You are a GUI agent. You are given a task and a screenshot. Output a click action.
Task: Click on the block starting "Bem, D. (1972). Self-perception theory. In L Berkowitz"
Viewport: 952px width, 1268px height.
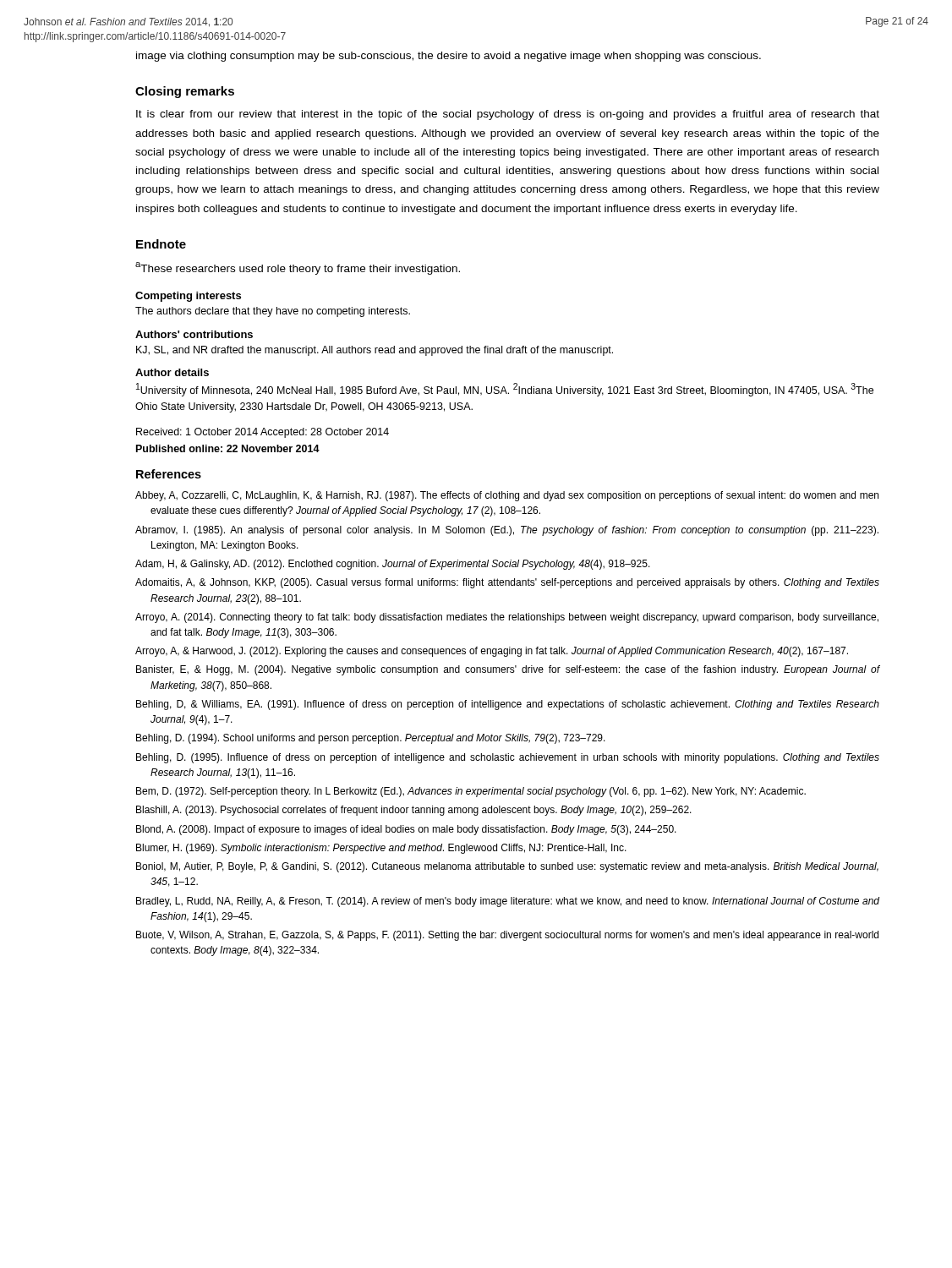471,791
